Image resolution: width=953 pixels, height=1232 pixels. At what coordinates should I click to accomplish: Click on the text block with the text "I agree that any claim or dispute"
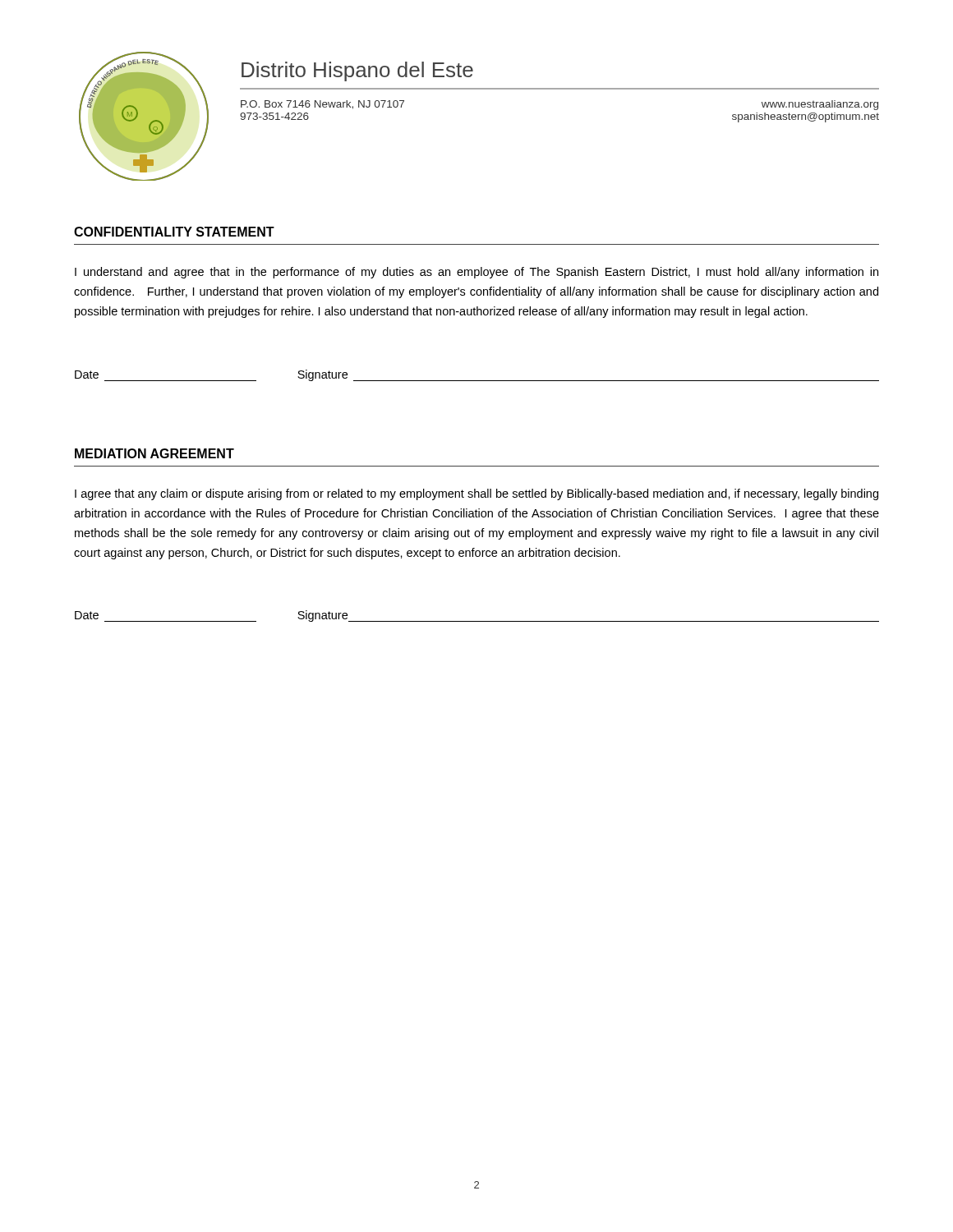tap(476, 523)
